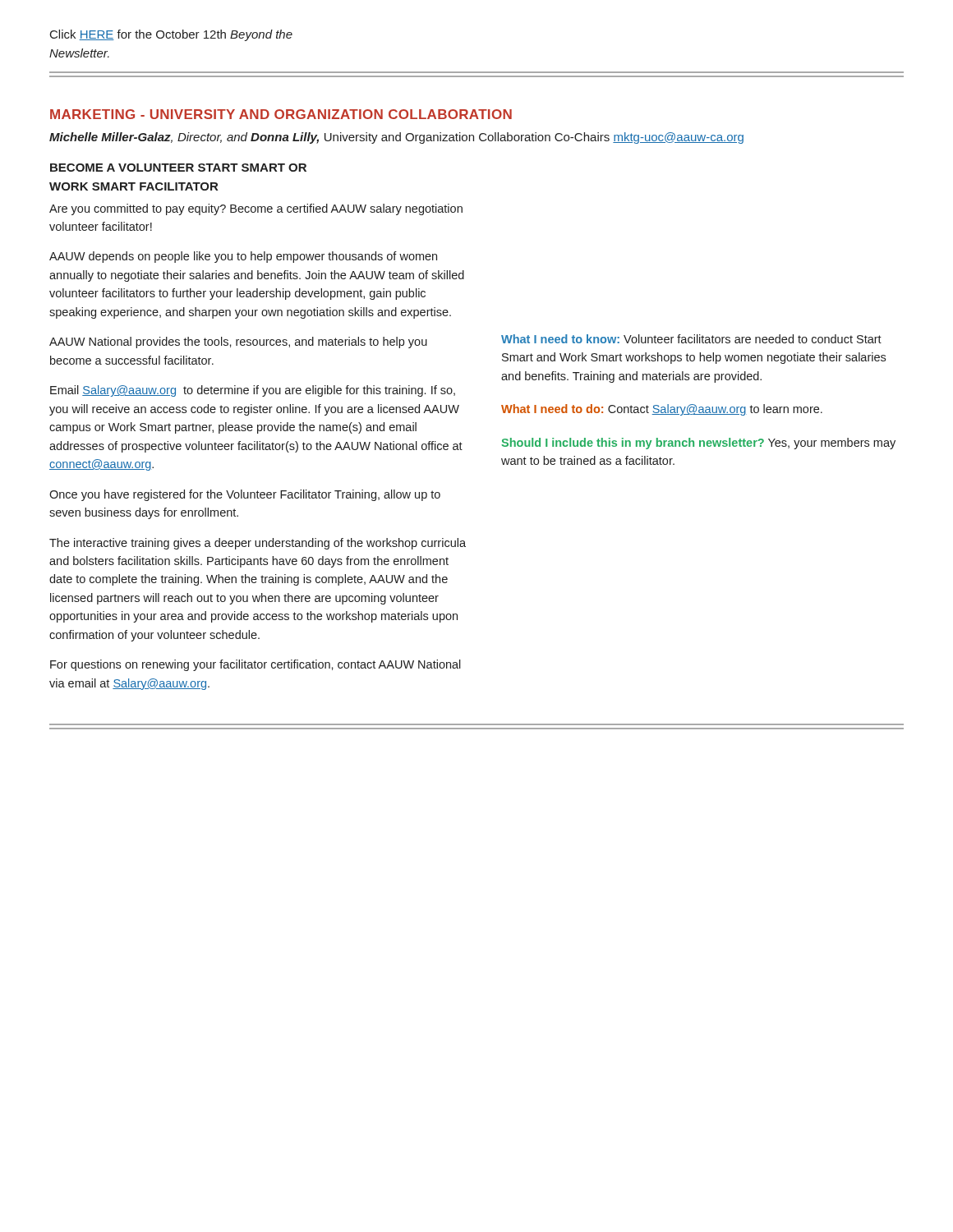The image size is (953, 1232).
Task: Click the passage that begins "What I need to do: Contact Salary@aauw.org"
Action: pyautogui.click(x=662, y=409)
